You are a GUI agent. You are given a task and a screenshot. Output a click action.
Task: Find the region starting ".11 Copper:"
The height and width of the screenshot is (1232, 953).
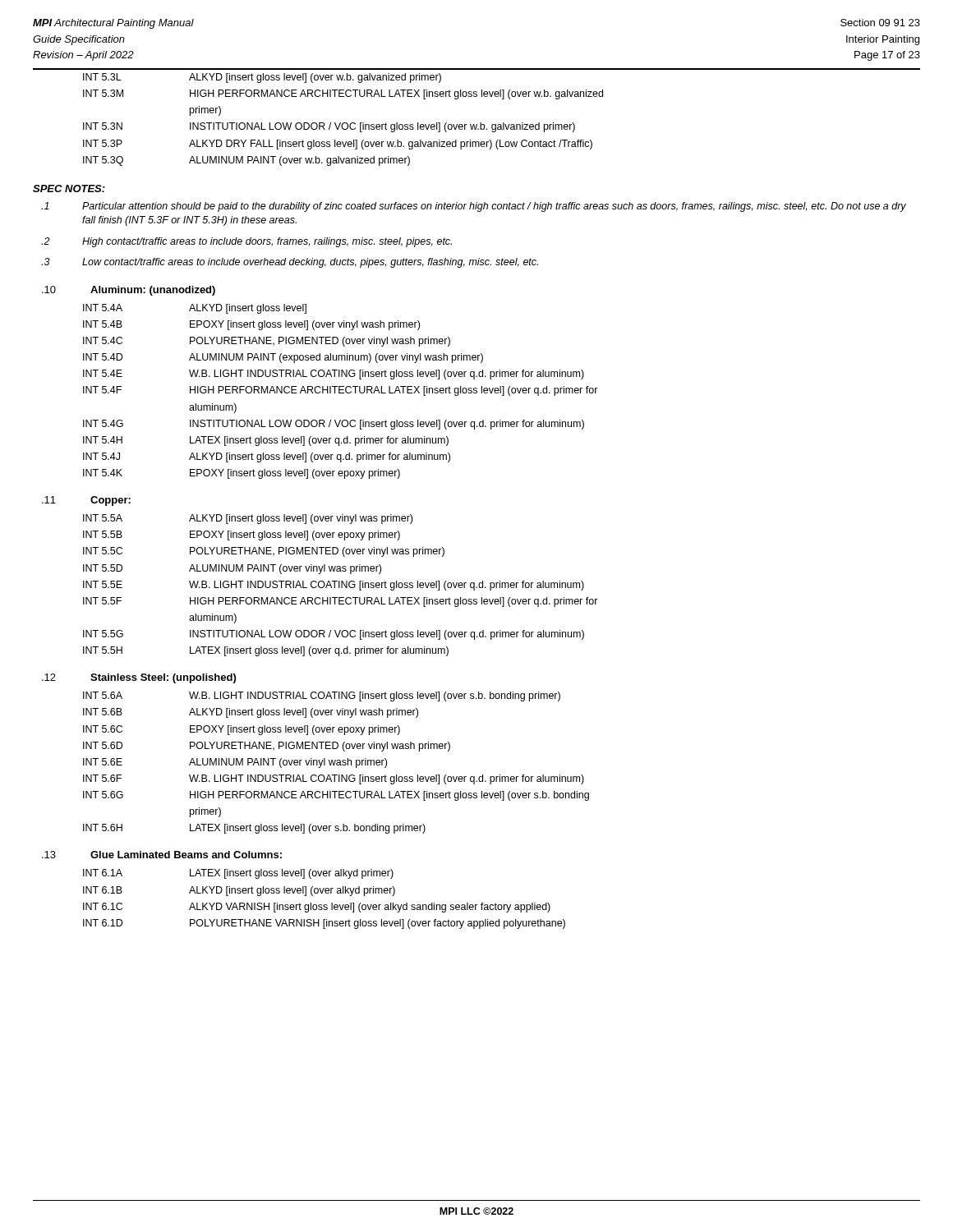pyautogui.click(x=109, y=501)
